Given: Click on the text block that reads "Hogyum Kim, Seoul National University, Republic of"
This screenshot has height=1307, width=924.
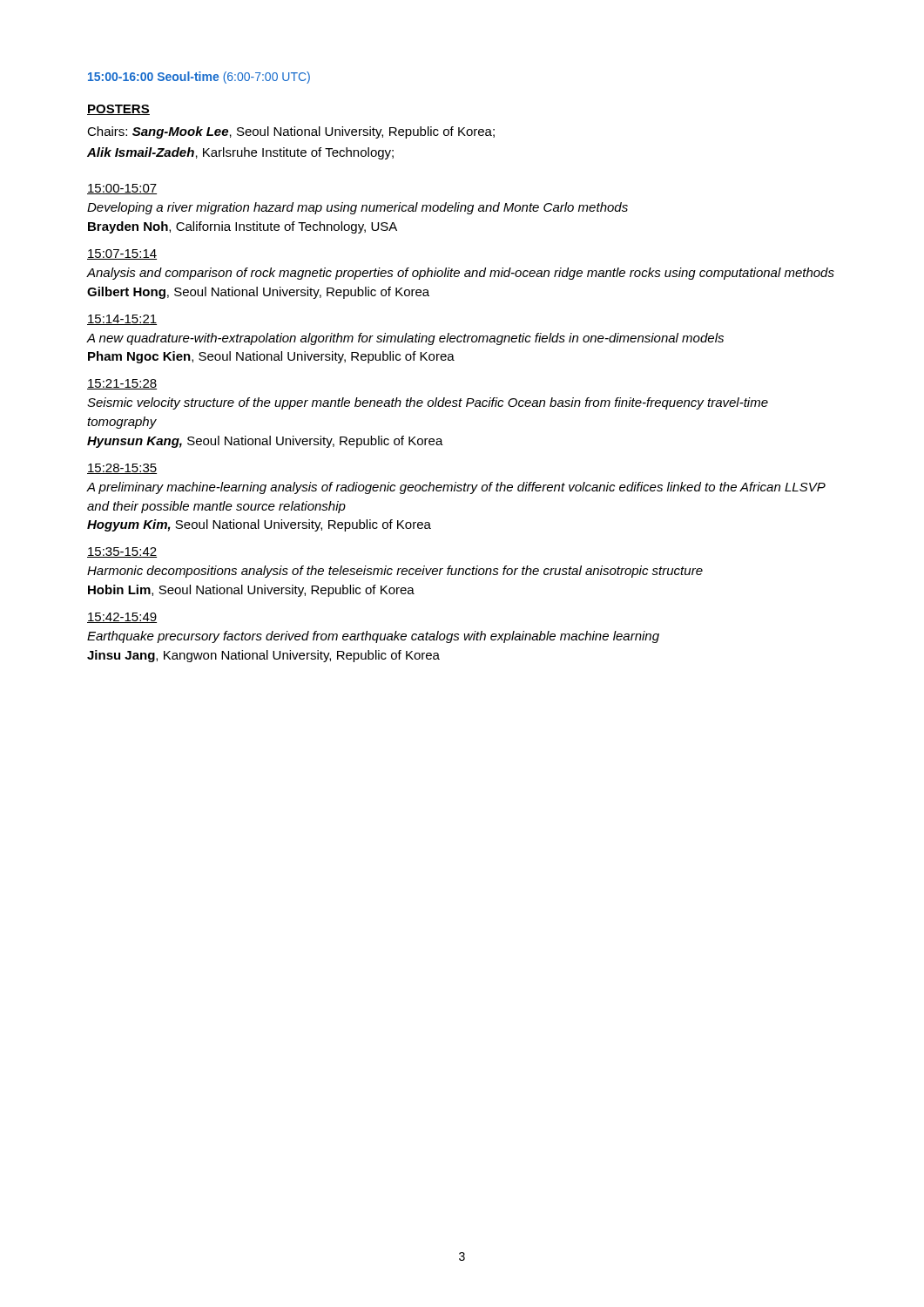Looking at the screenshot, I should [x=259, y=524].
